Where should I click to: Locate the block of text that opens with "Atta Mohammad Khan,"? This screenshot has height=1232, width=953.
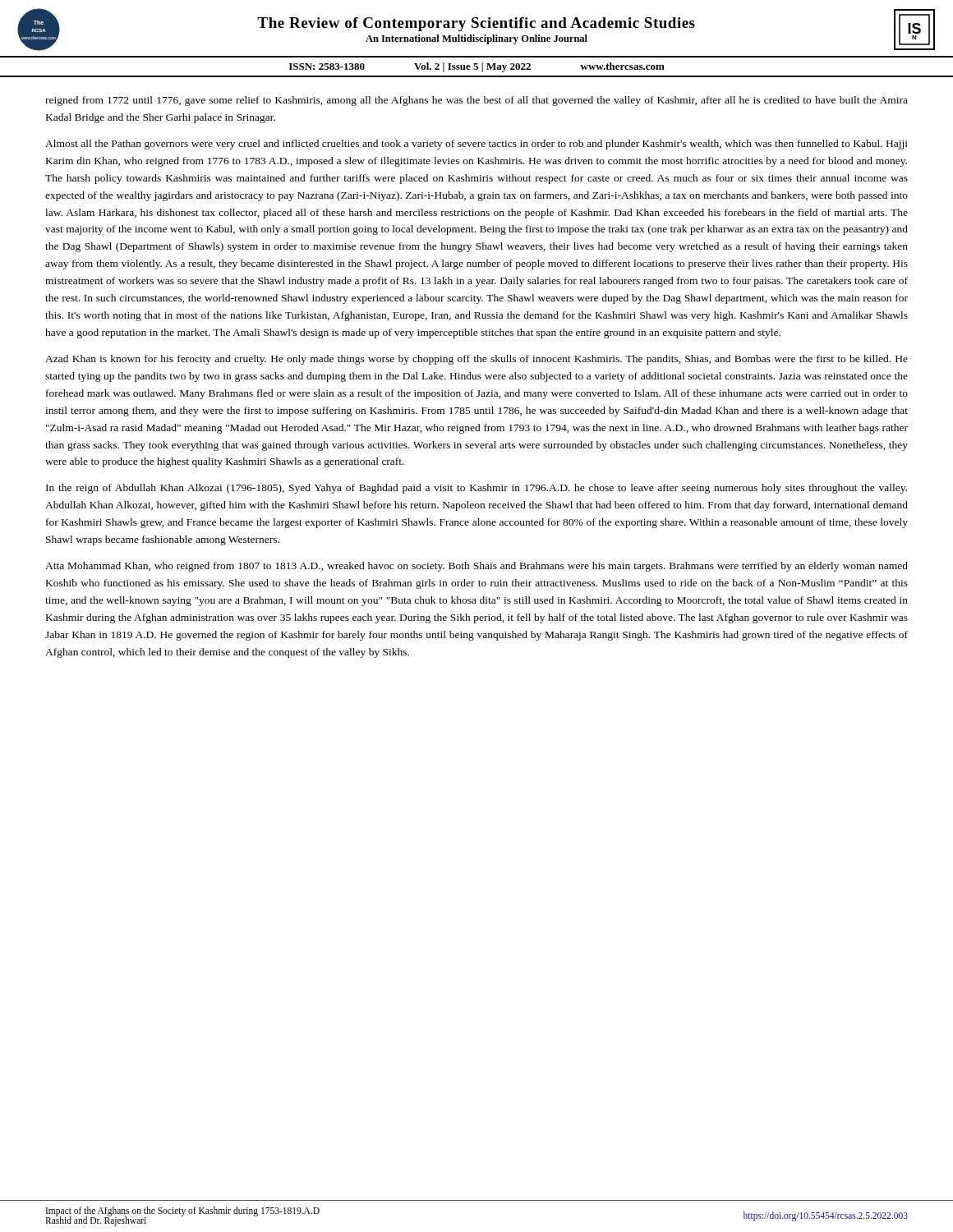click(476, 608)
